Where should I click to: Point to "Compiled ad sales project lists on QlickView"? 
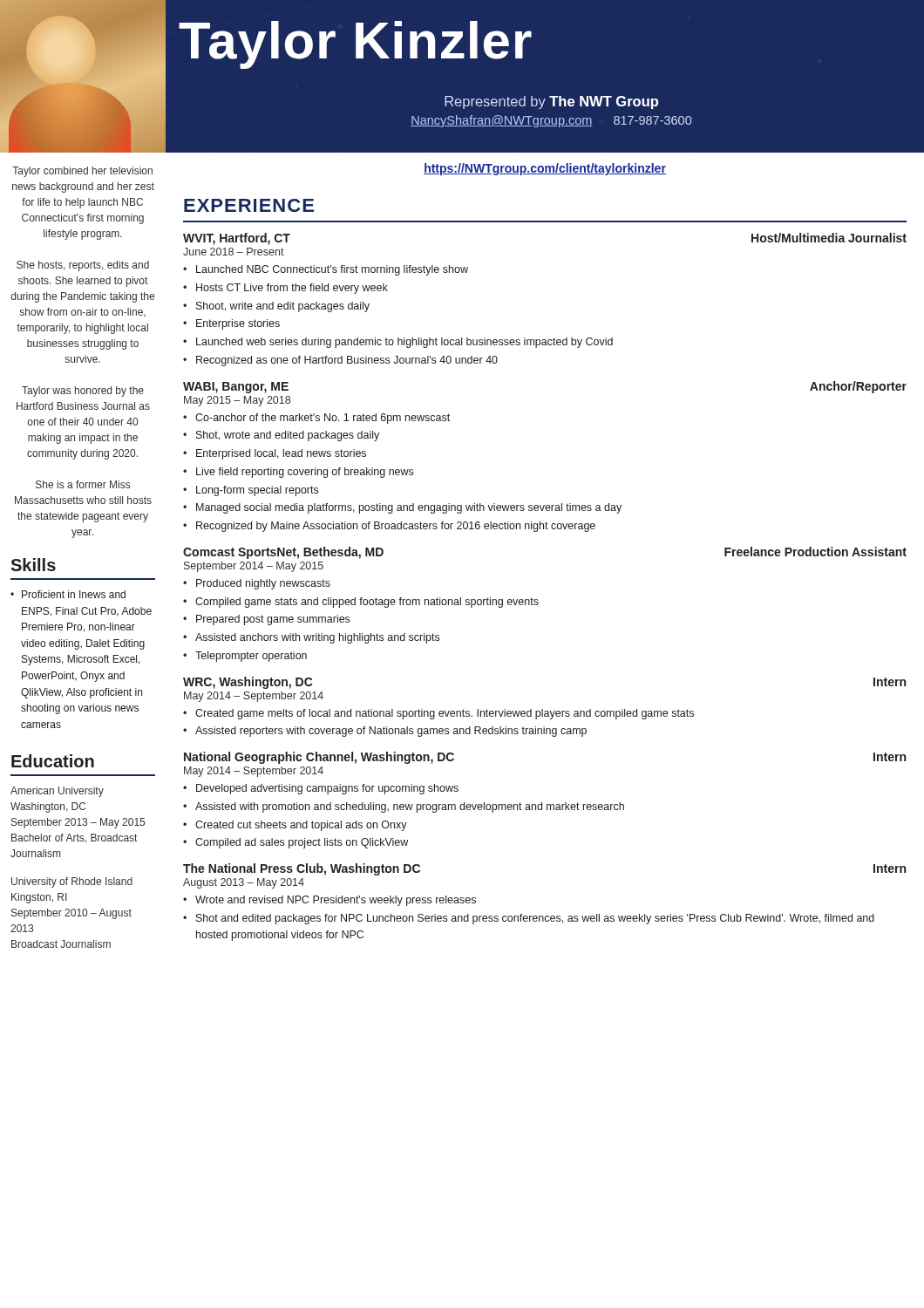click(302, 843)
